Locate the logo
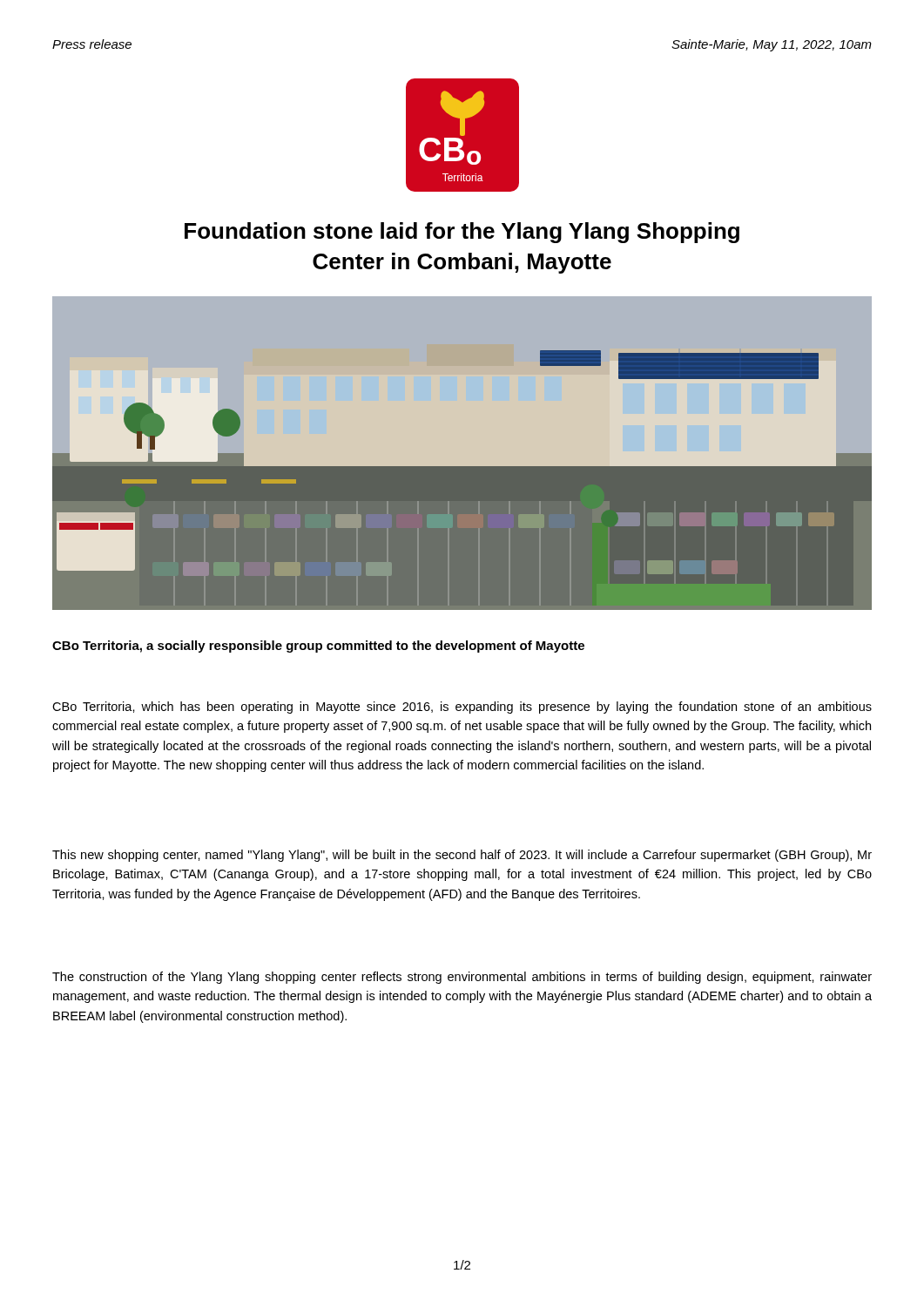The height and width of the screenshot is (1307, 924). [462, 135]
